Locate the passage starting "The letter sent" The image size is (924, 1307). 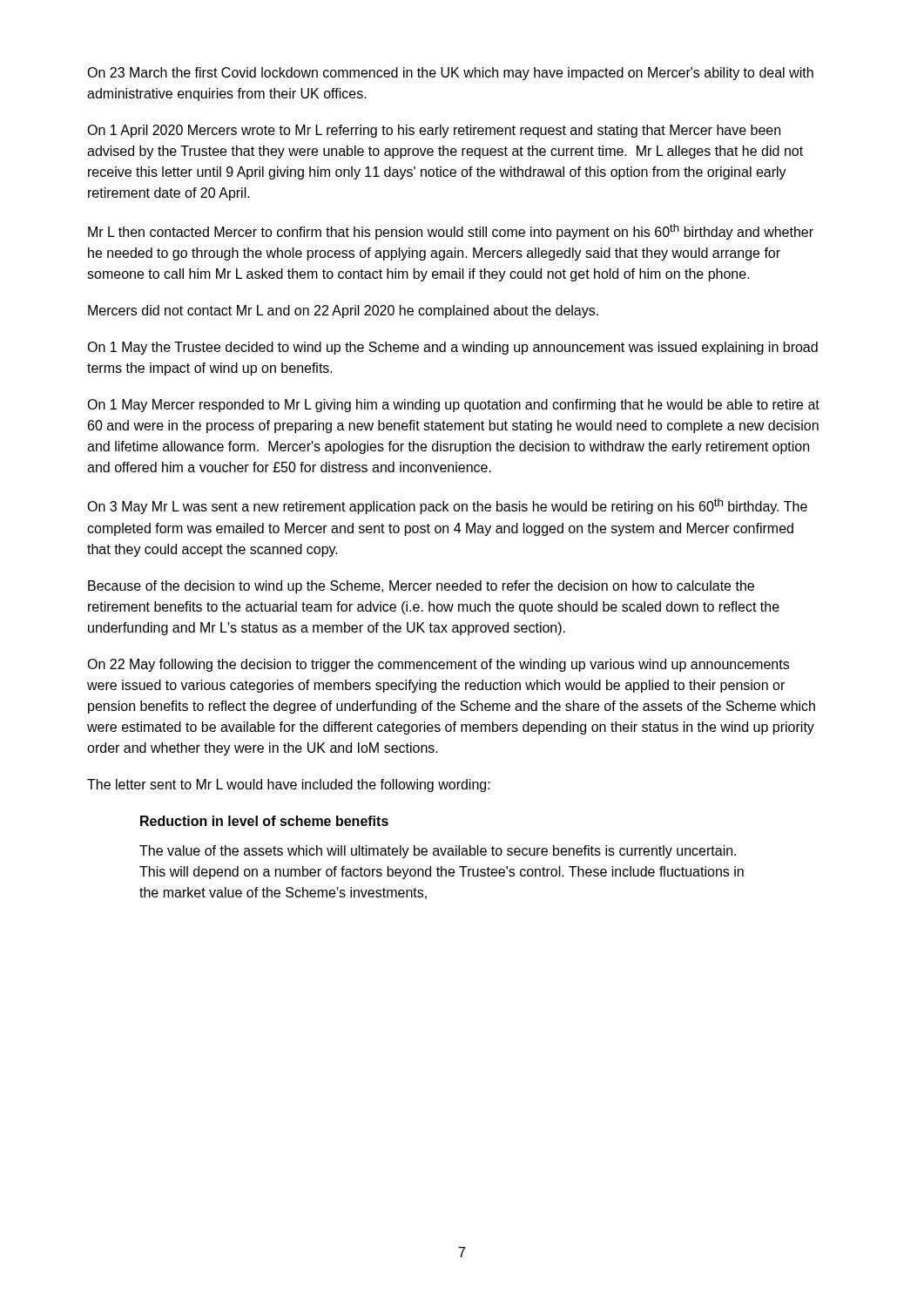[x=289, y=784]
